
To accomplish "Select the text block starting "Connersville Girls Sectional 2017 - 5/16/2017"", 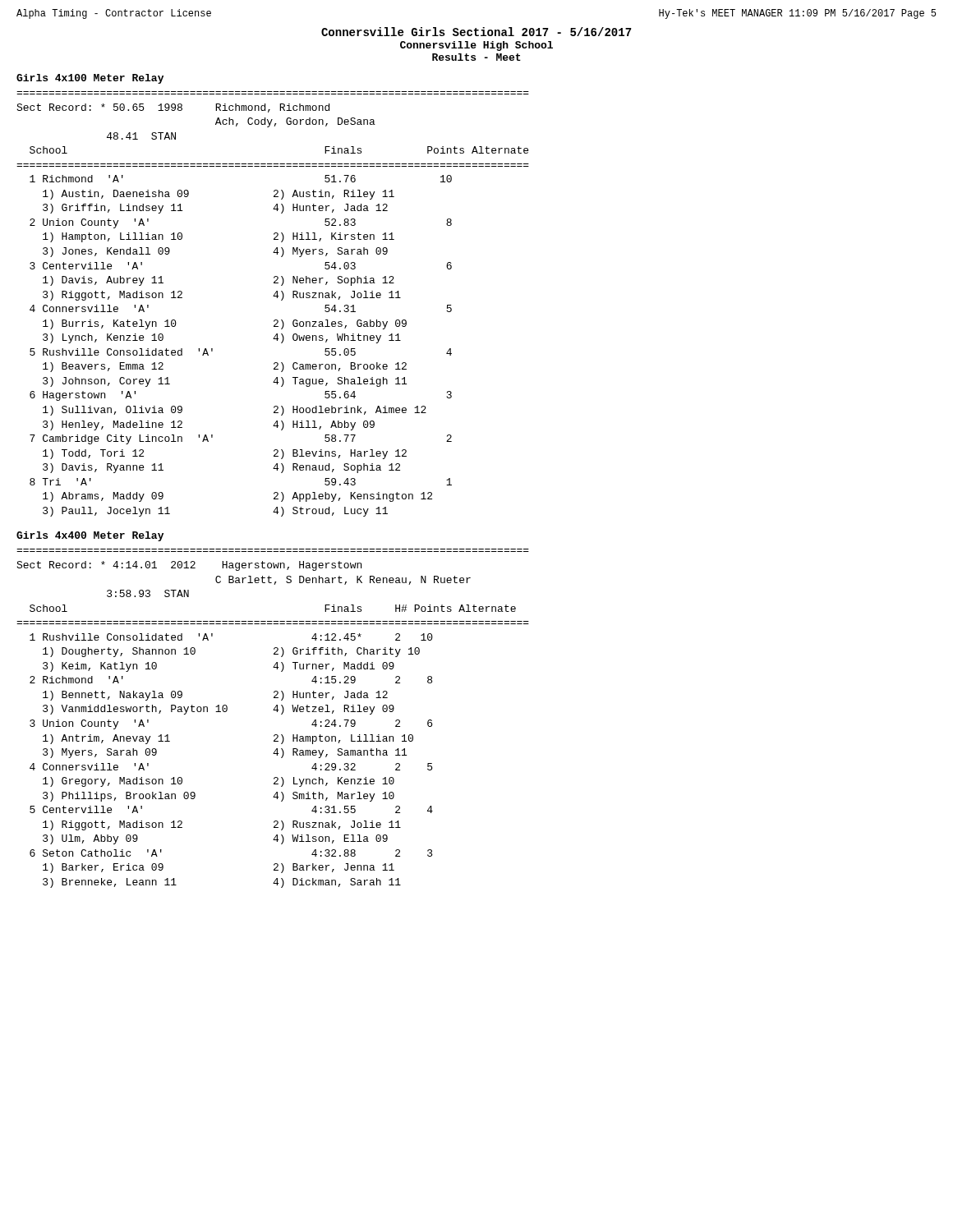I will click(476, 33).
